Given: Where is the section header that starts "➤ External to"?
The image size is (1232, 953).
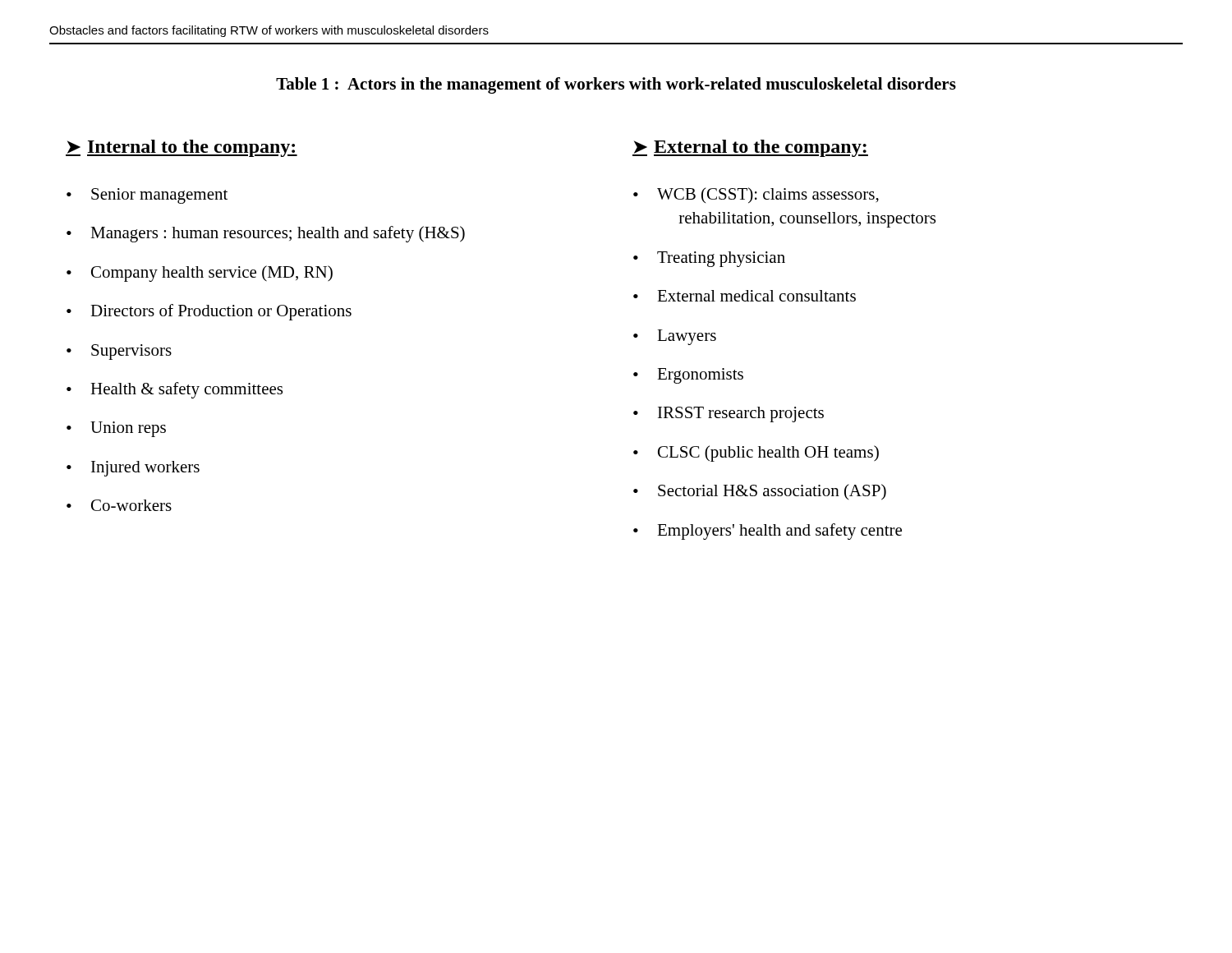Looking at the screenshot, I should 750,147.
